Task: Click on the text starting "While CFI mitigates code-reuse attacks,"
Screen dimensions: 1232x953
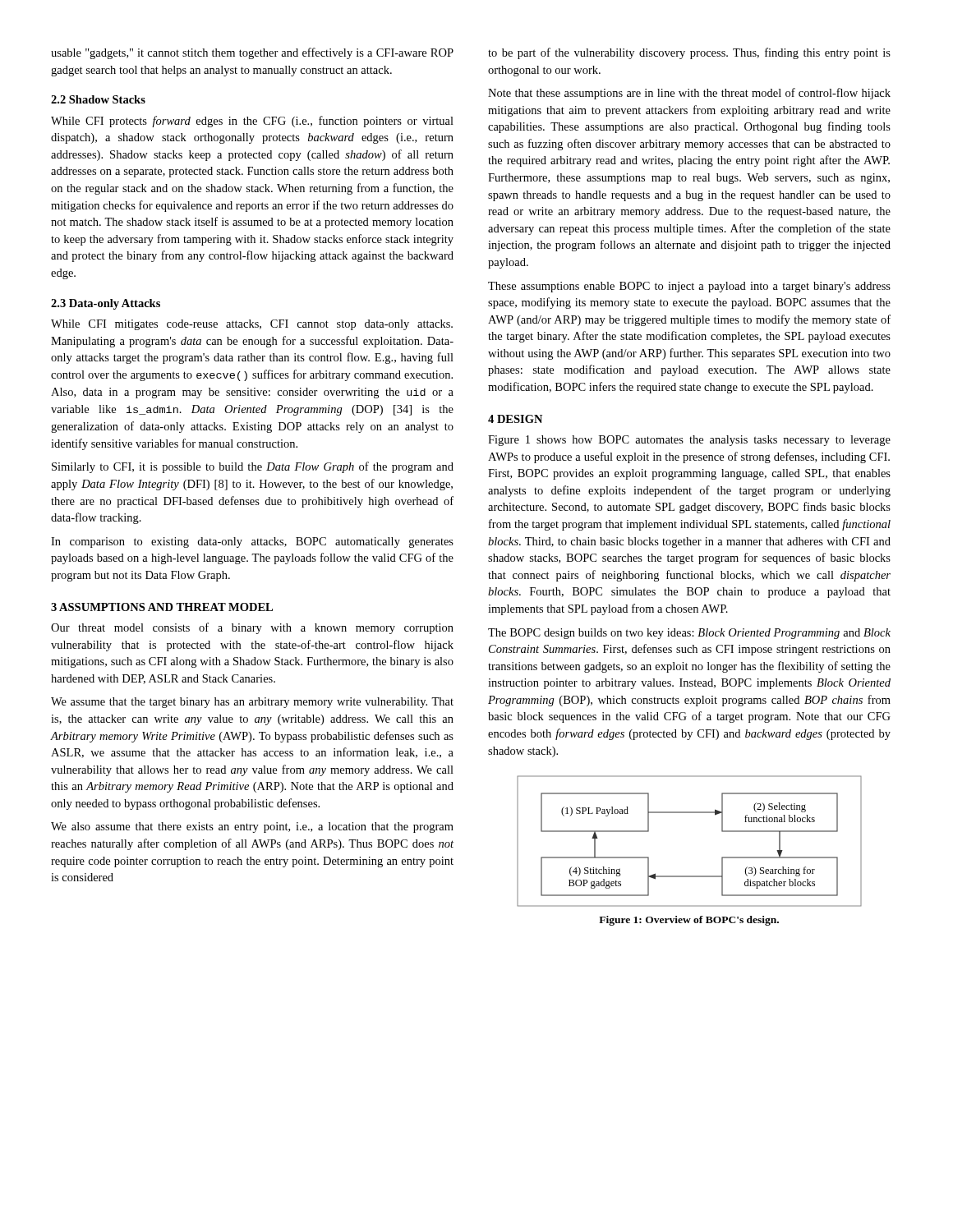Action: click(x=252, y=450)
